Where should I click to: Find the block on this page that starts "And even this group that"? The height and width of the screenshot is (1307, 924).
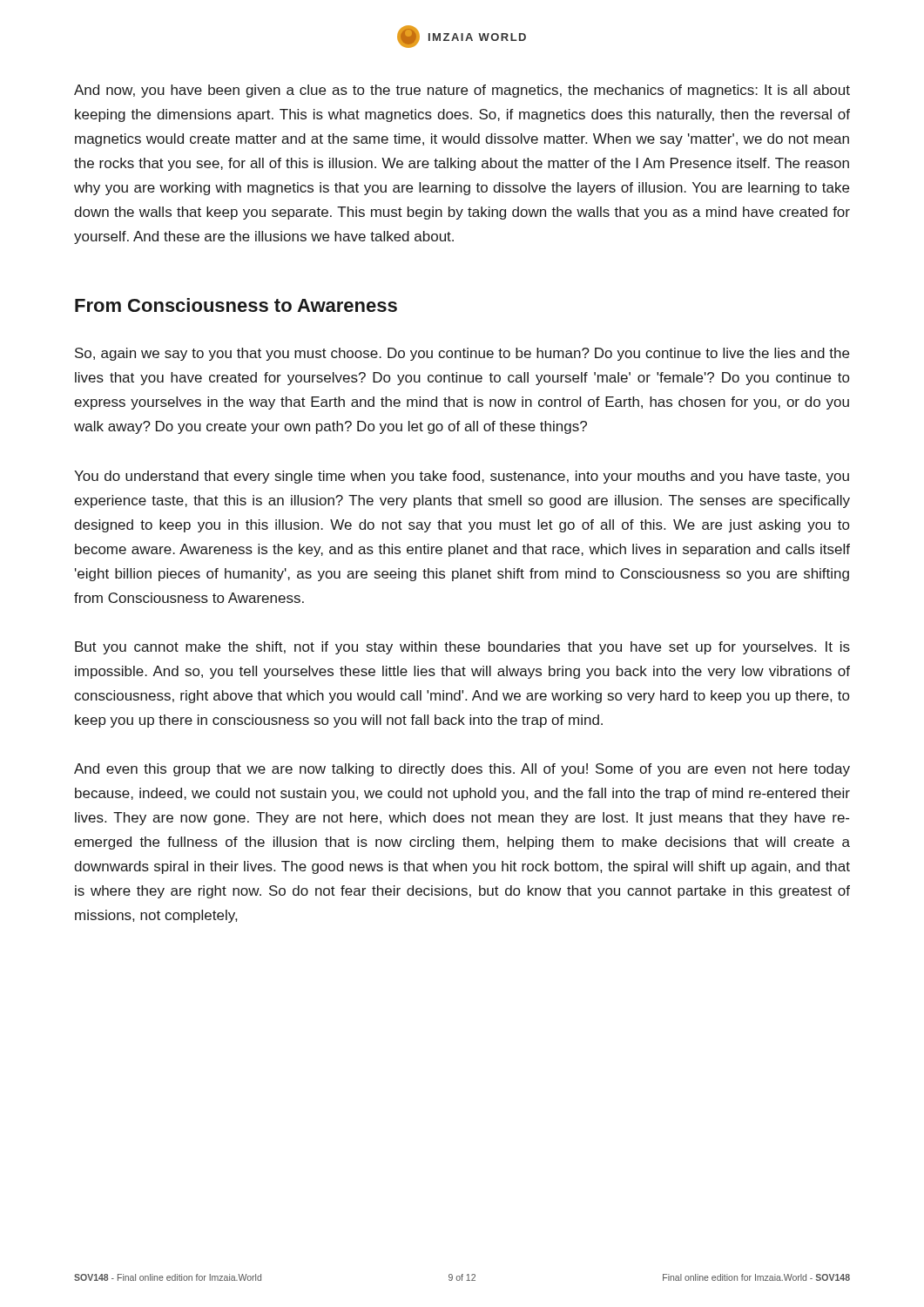[462, 842]
